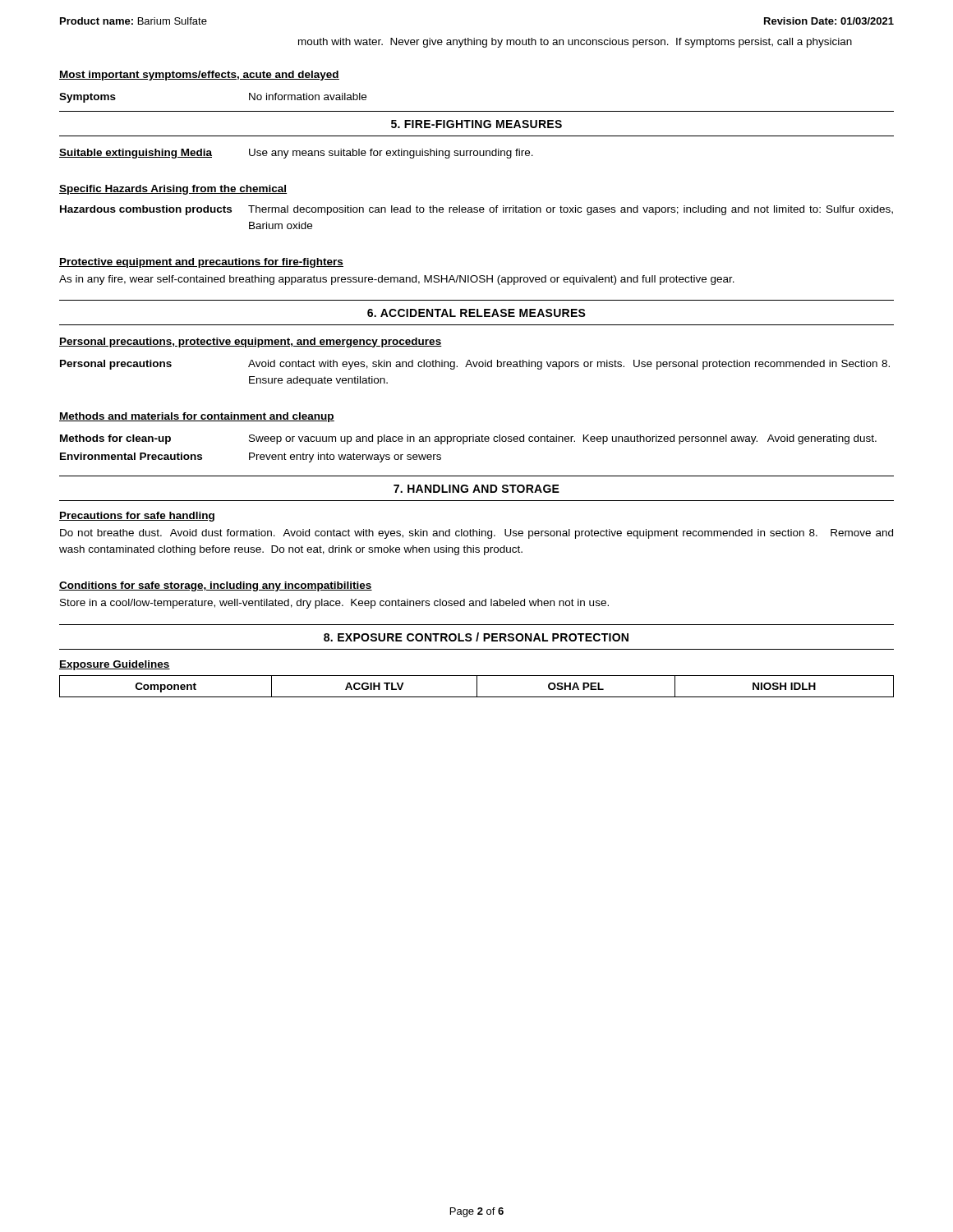Point to "5. FIRE-FIGHTING MEASURES"
This screenshot has width=953, height=1232.
pos(476,124)
